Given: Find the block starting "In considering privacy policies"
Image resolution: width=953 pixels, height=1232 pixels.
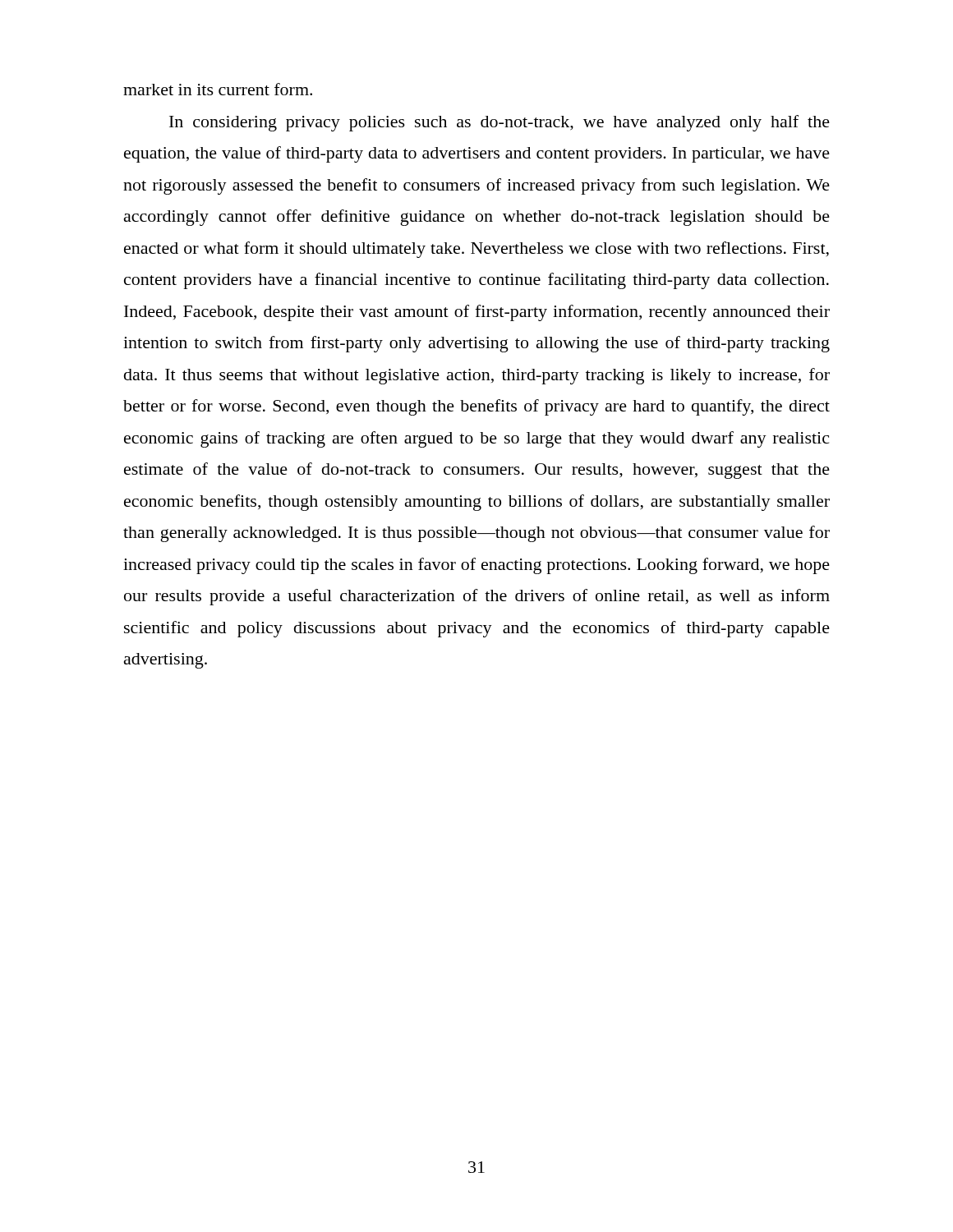Looking at the screenshot, I should point(476,390).
